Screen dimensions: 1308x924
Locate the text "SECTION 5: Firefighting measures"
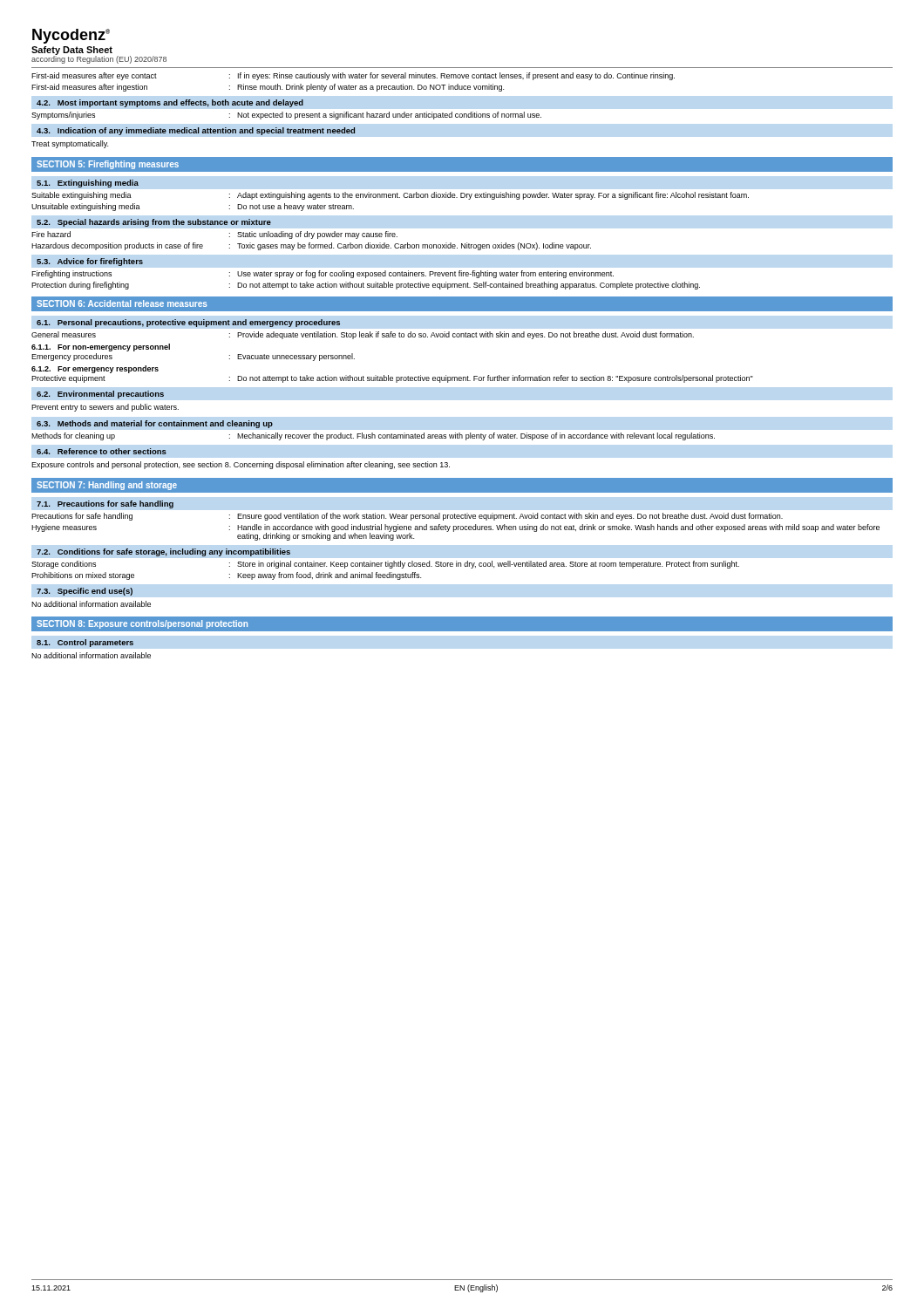tap(108, 164)
